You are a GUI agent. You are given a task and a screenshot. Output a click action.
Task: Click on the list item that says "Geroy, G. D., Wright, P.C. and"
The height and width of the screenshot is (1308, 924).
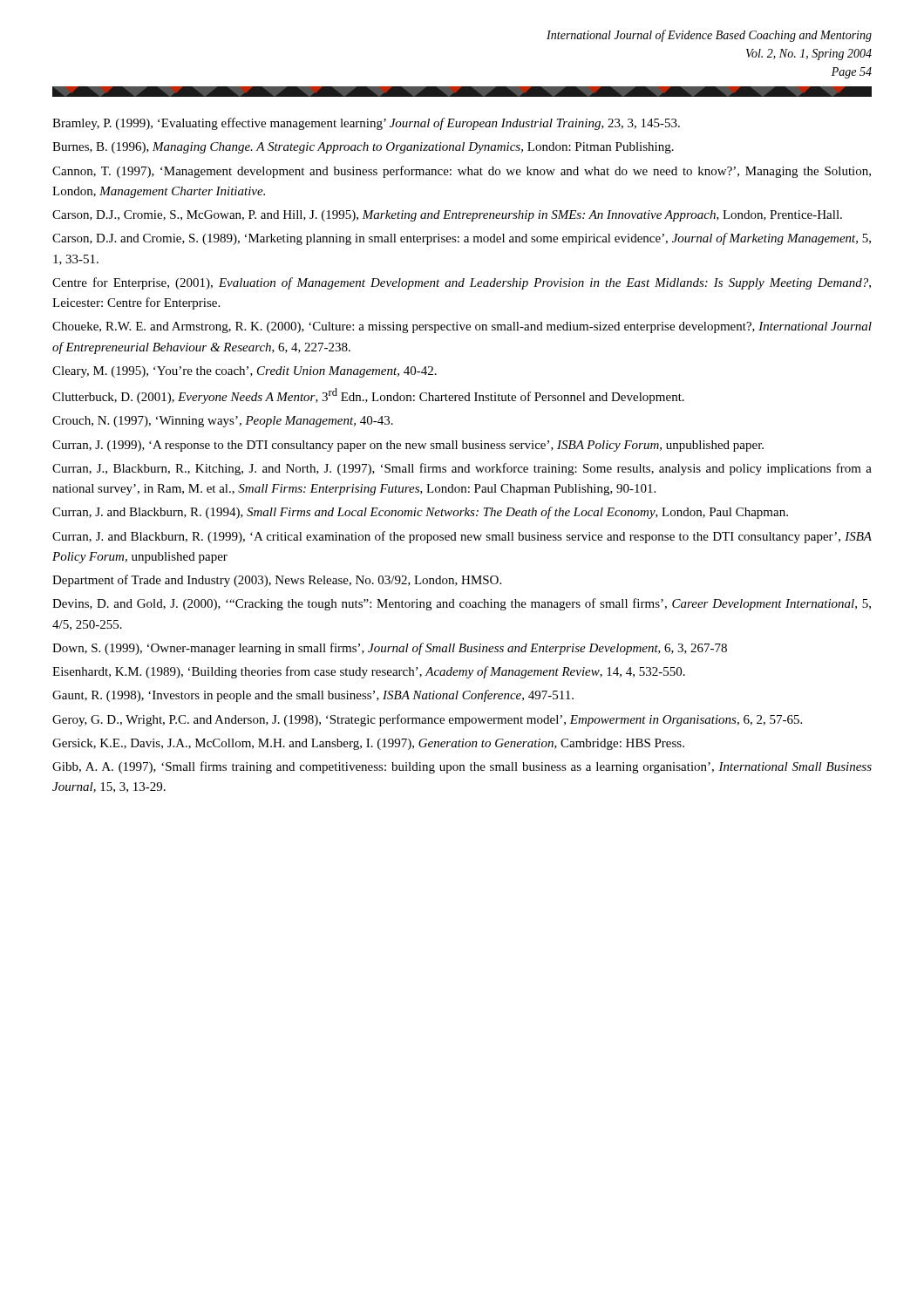click(x=428, y=719)
